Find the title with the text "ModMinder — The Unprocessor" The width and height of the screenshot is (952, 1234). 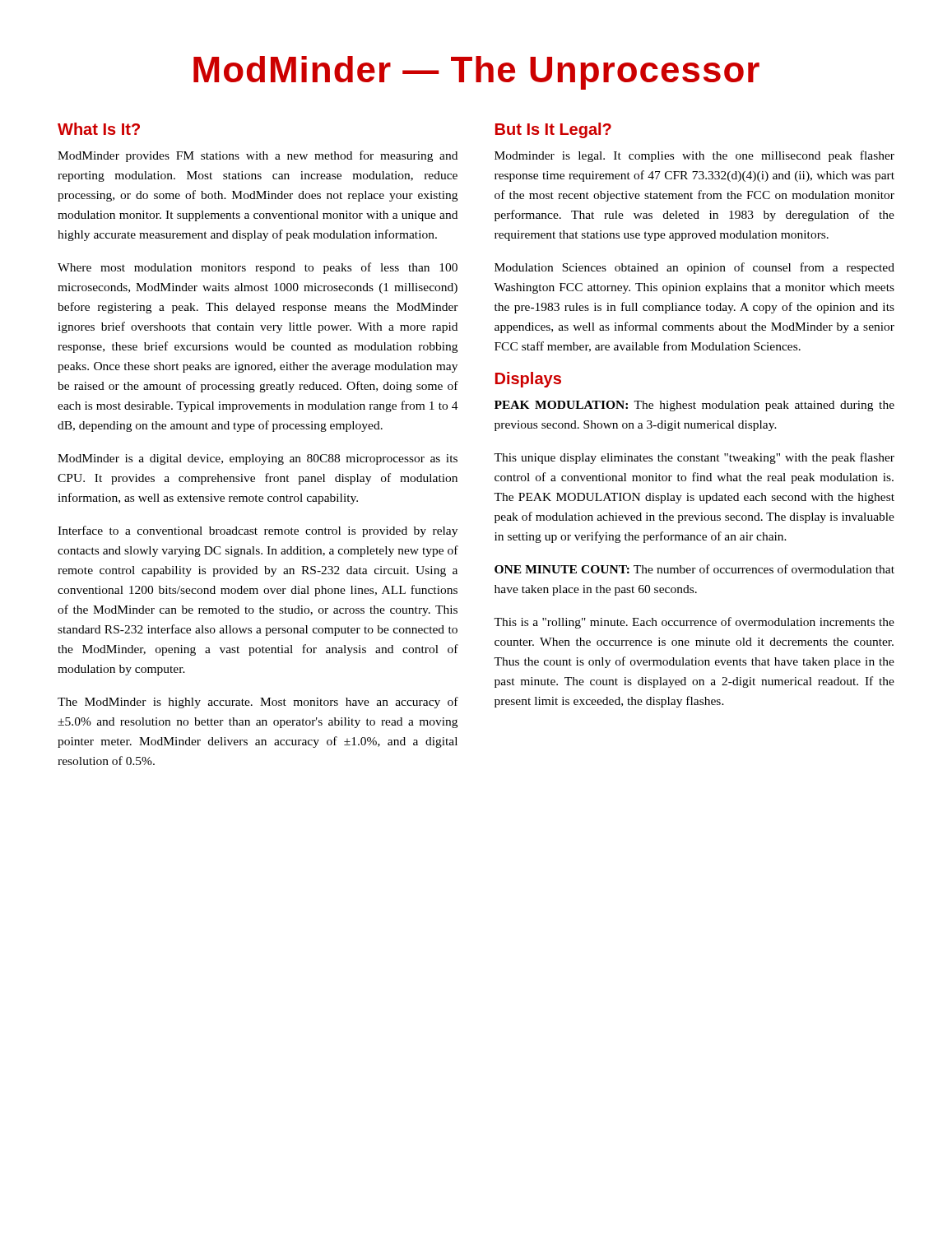tap(476, 70)
